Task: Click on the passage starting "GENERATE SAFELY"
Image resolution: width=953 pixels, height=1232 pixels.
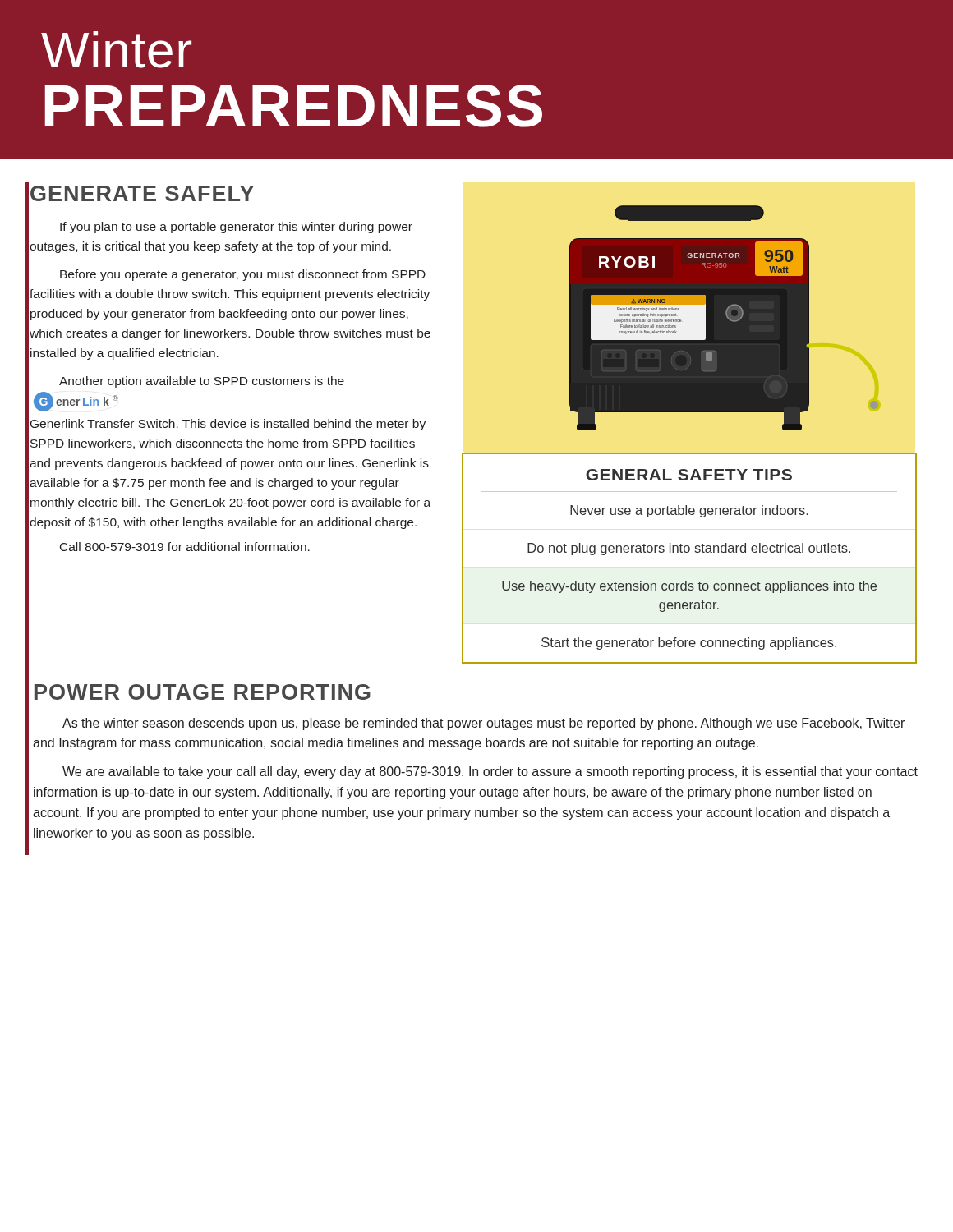Action: tap(142, 194)
